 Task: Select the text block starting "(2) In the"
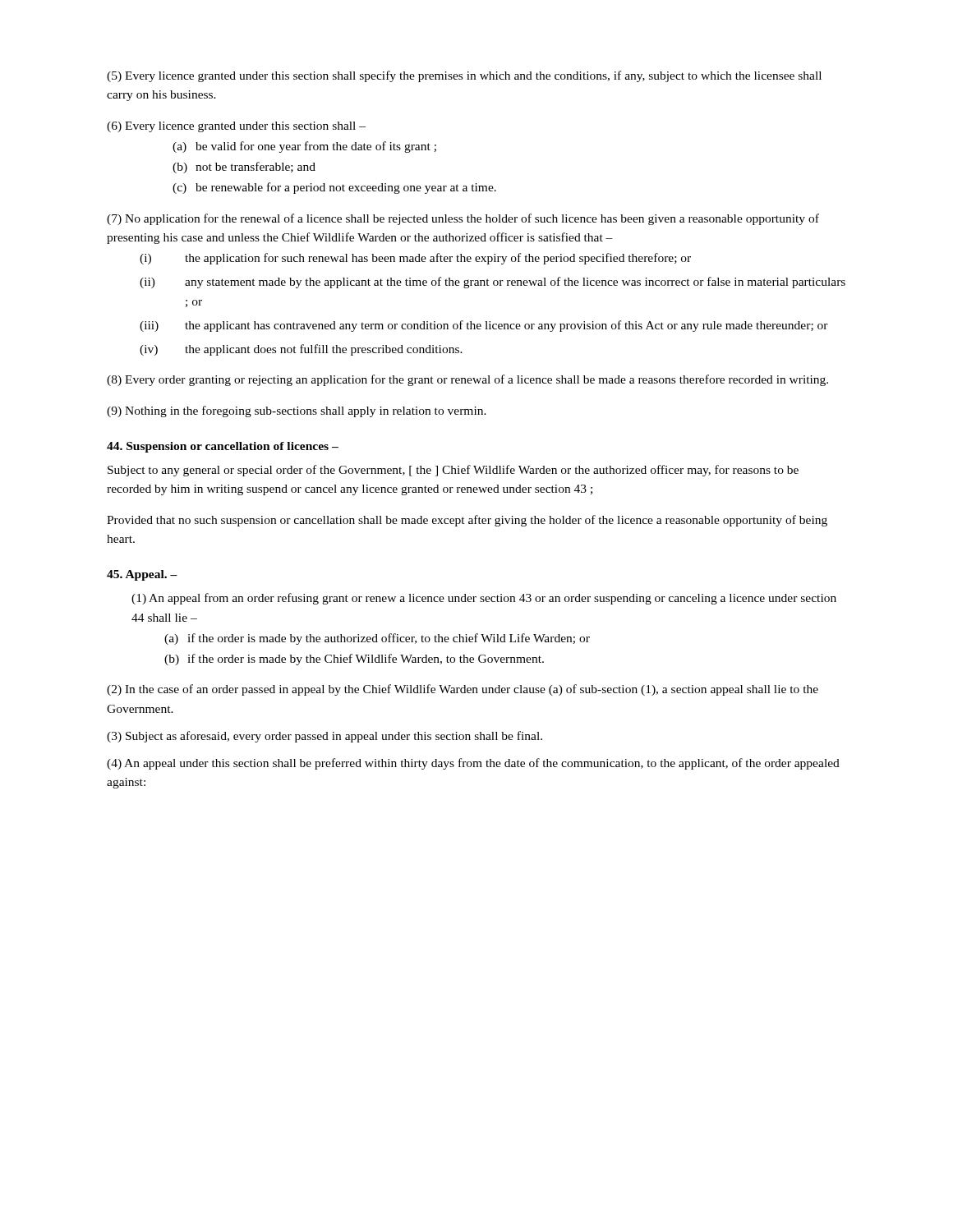[476, 699]
